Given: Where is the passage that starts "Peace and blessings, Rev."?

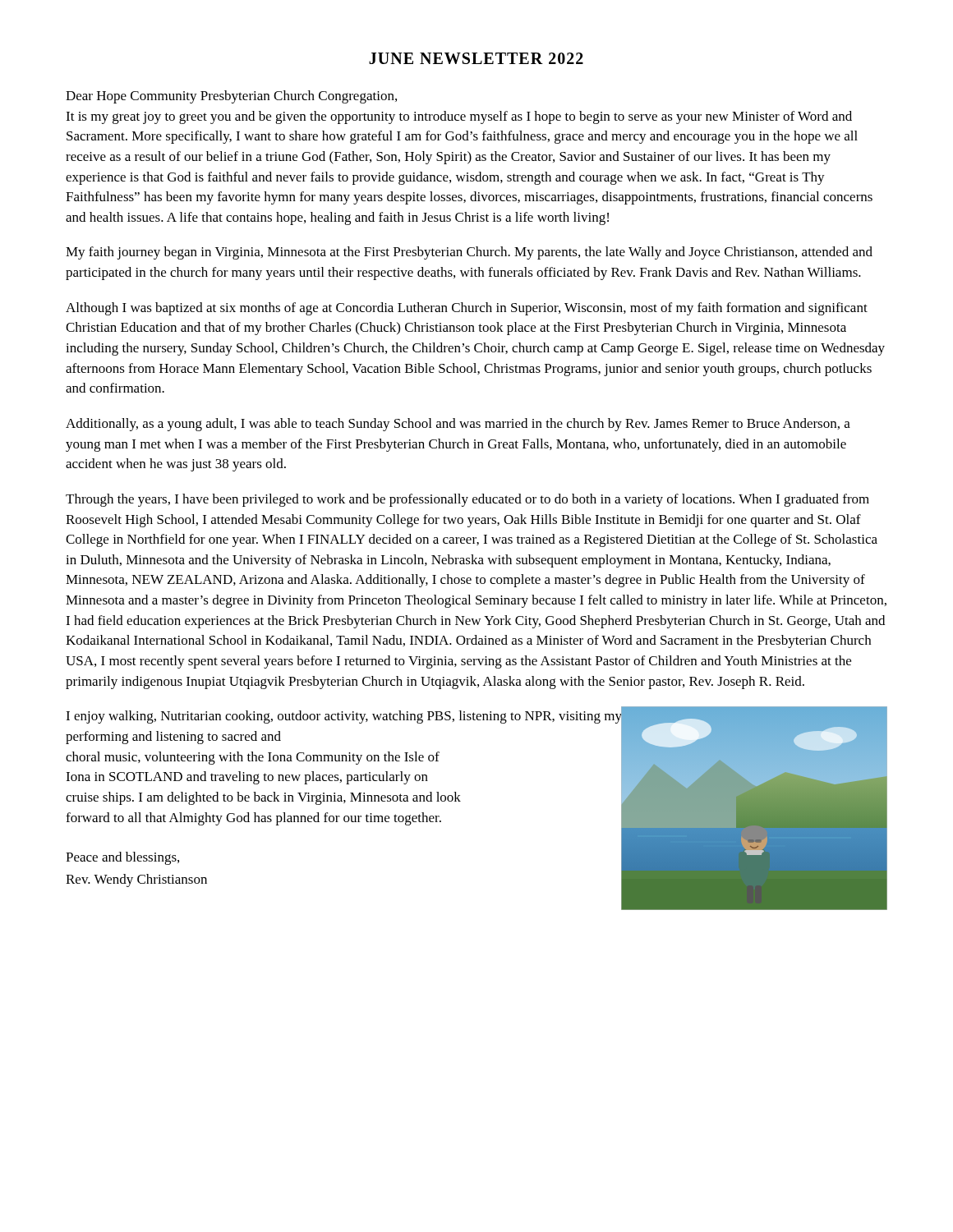Looking at the screenshot, I should tap(137, 868).
